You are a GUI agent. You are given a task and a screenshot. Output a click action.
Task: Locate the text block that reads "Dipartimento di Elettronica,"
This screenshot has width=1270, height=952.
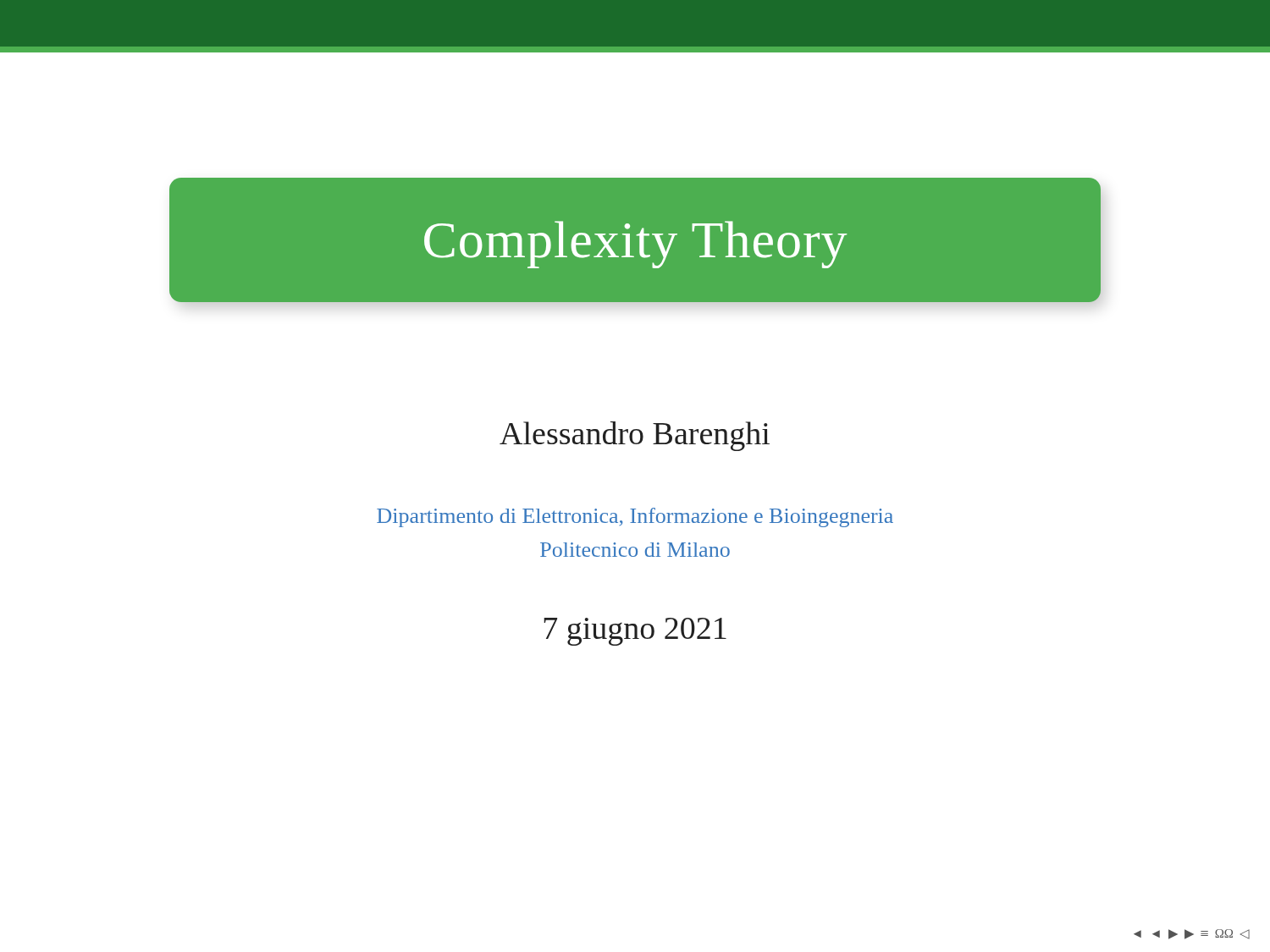coord(635,533)
